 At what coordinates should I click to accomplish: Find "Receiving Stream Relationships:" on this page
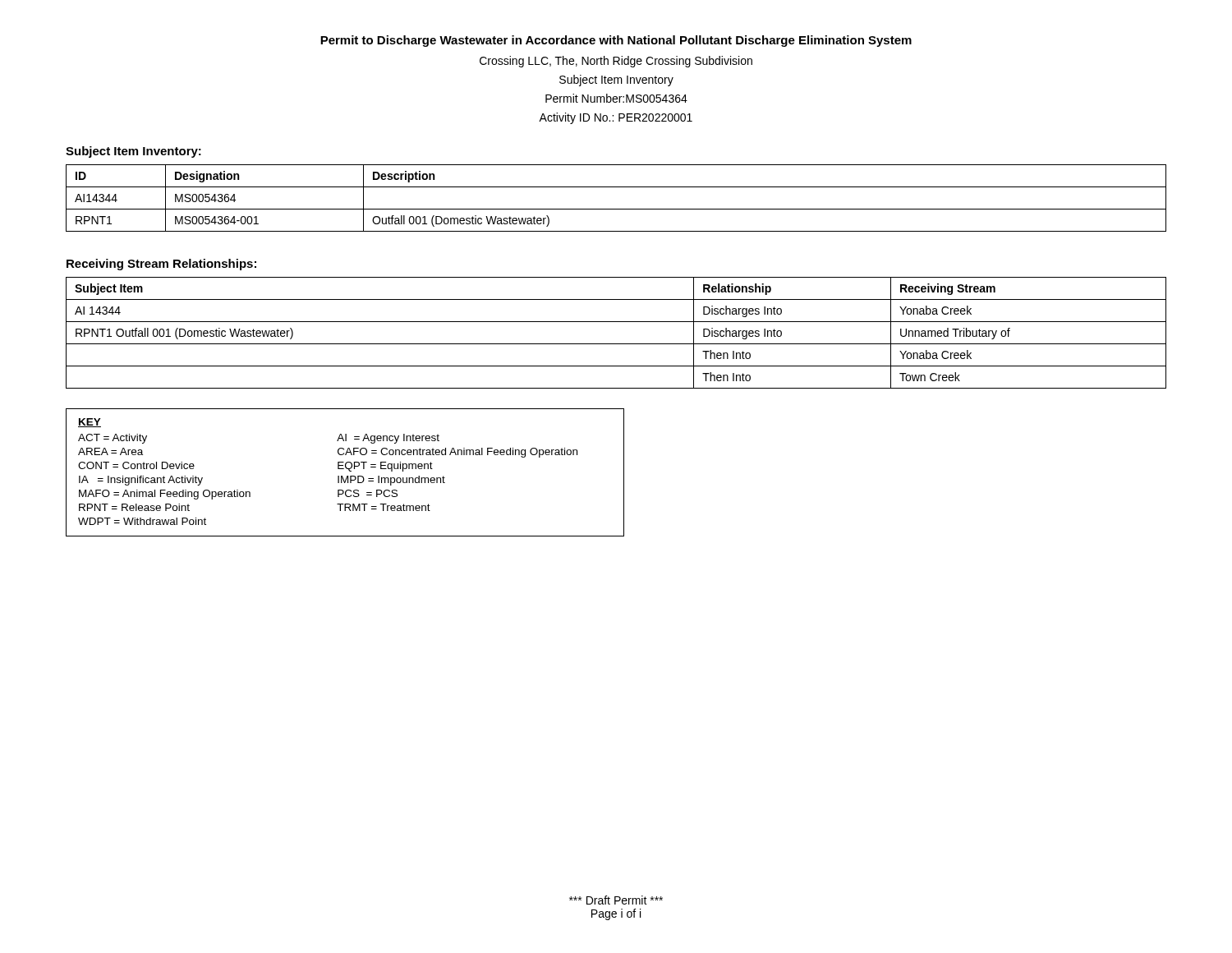point(162,264)
